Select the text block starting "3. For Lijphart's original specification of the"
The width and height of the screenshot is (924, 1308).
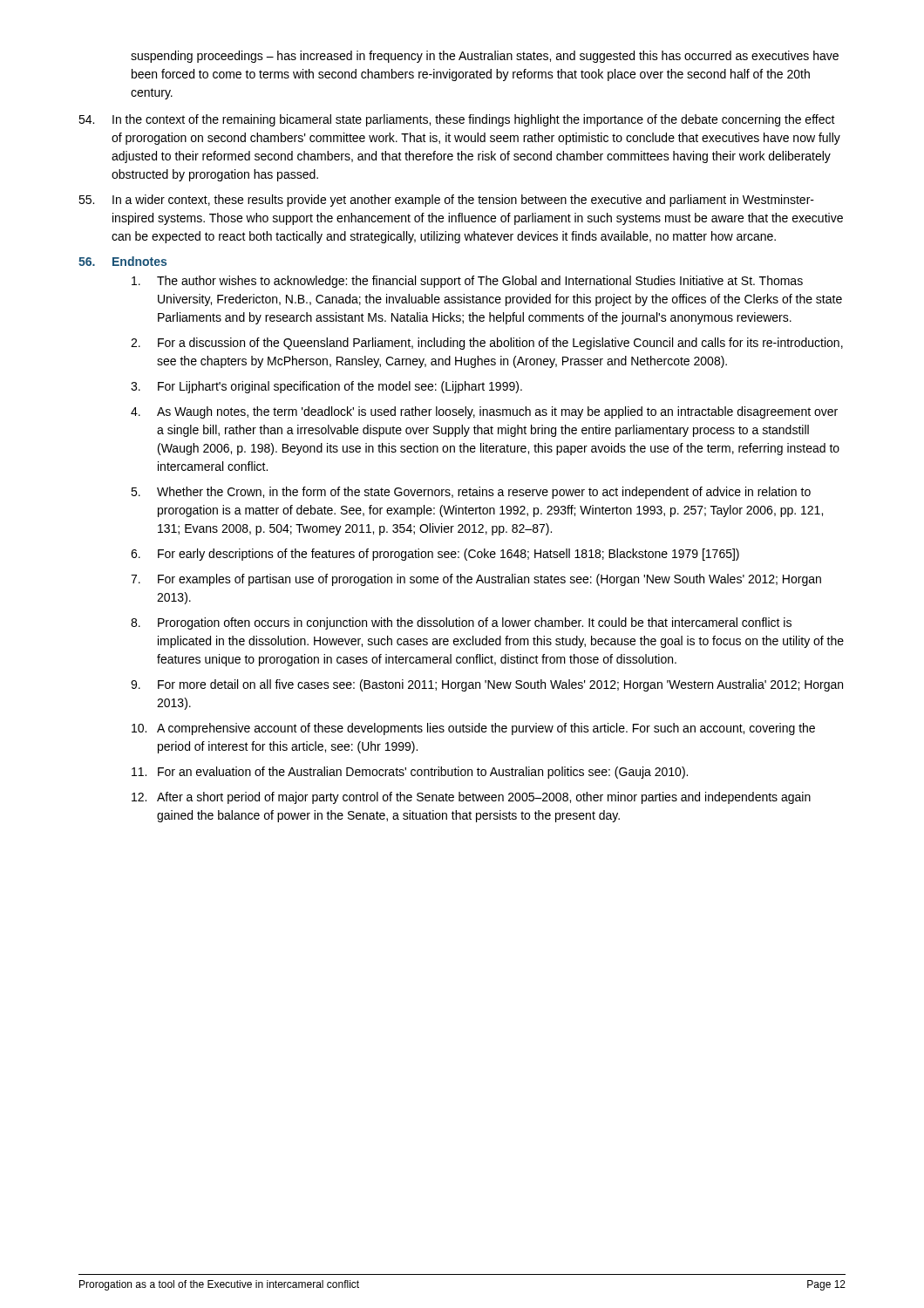pyautogui.click(x=488, y=387)
